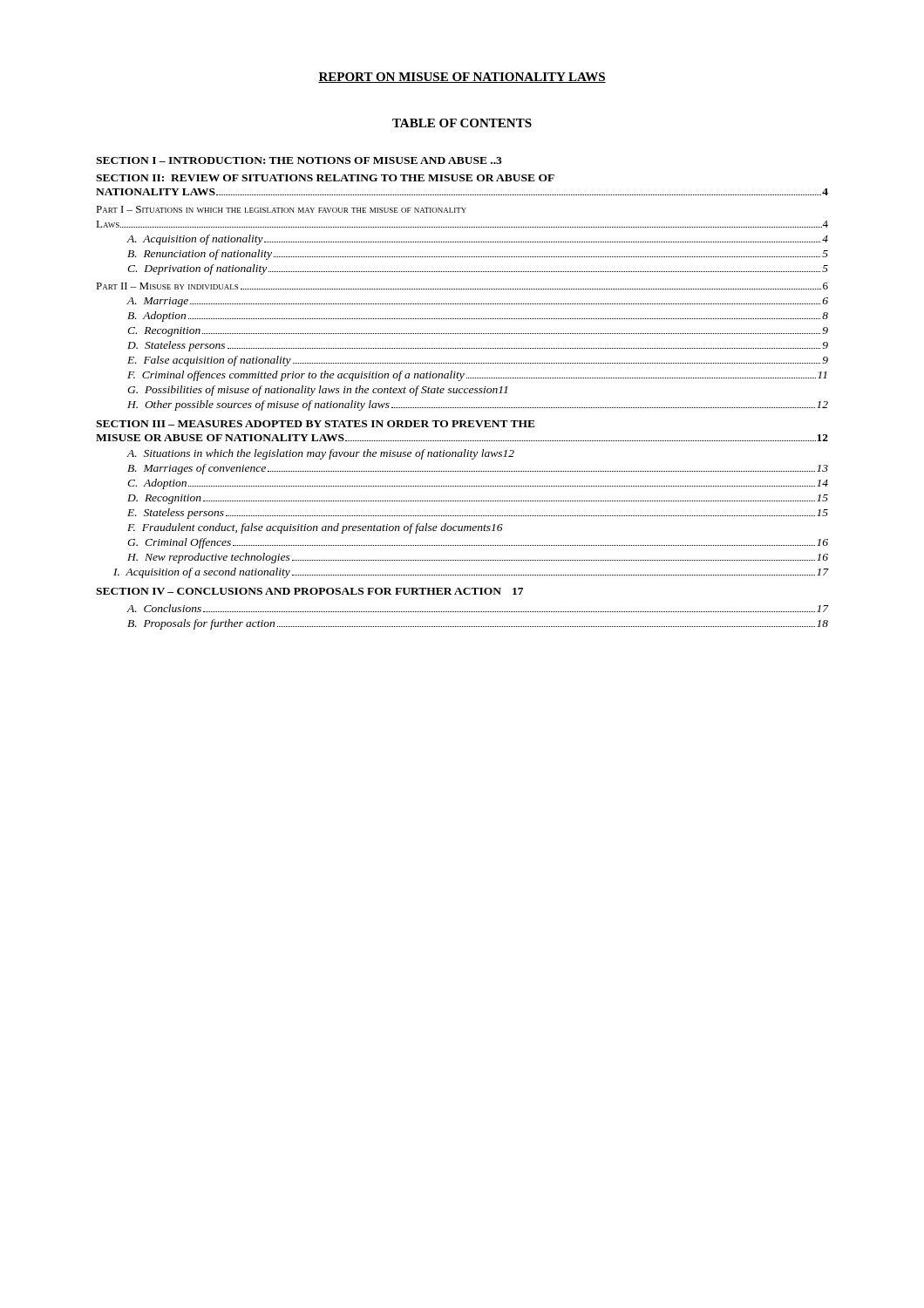Find the text starting "REPORT ON MISUSE OF NATIONALITY LAWS"
This screenshot has height=1308, width=924.
click(462, 77)
